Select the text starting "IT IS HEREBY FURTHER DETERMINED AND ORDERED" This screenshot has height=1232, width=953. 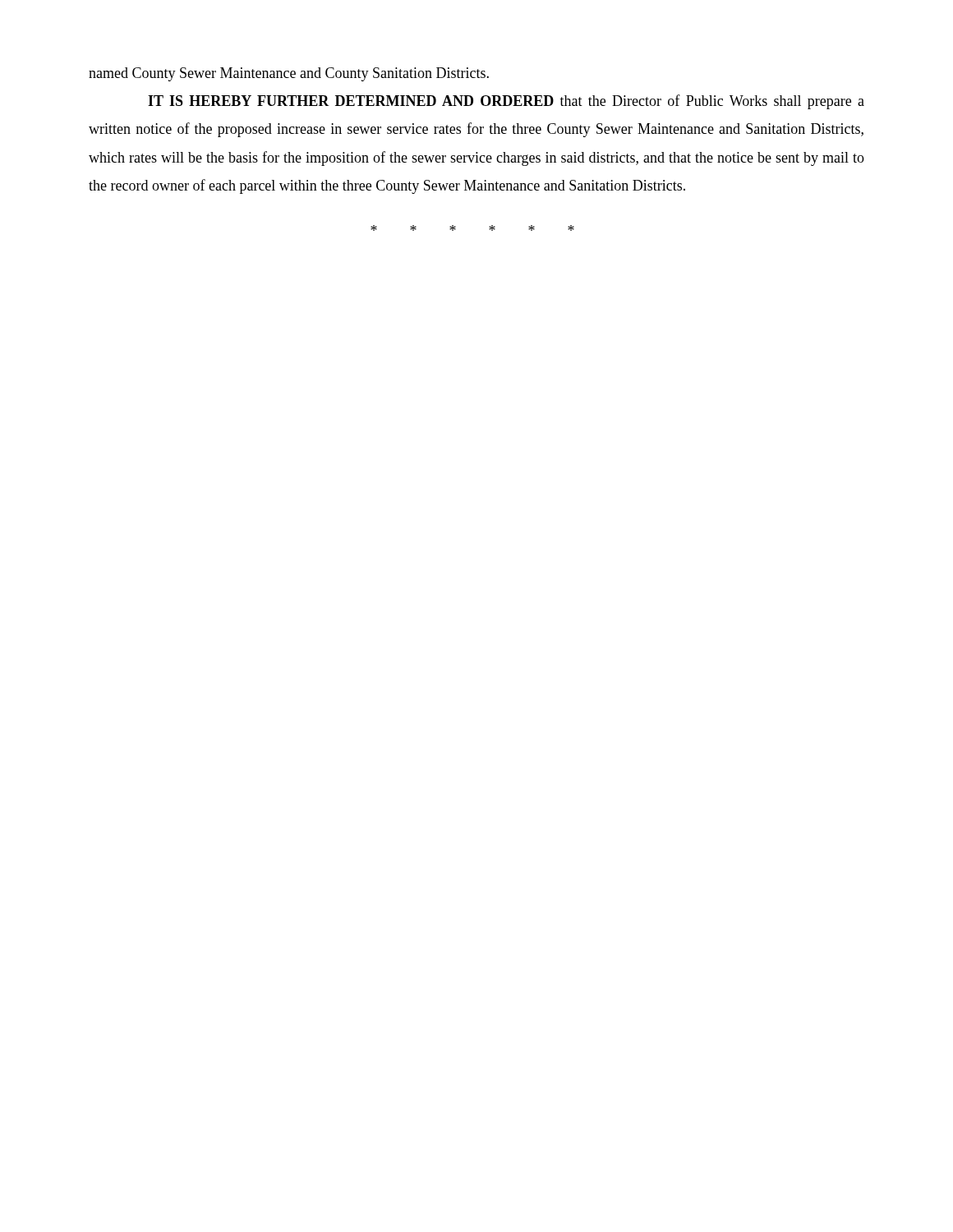pyautogui.click(x=476, y=143)
